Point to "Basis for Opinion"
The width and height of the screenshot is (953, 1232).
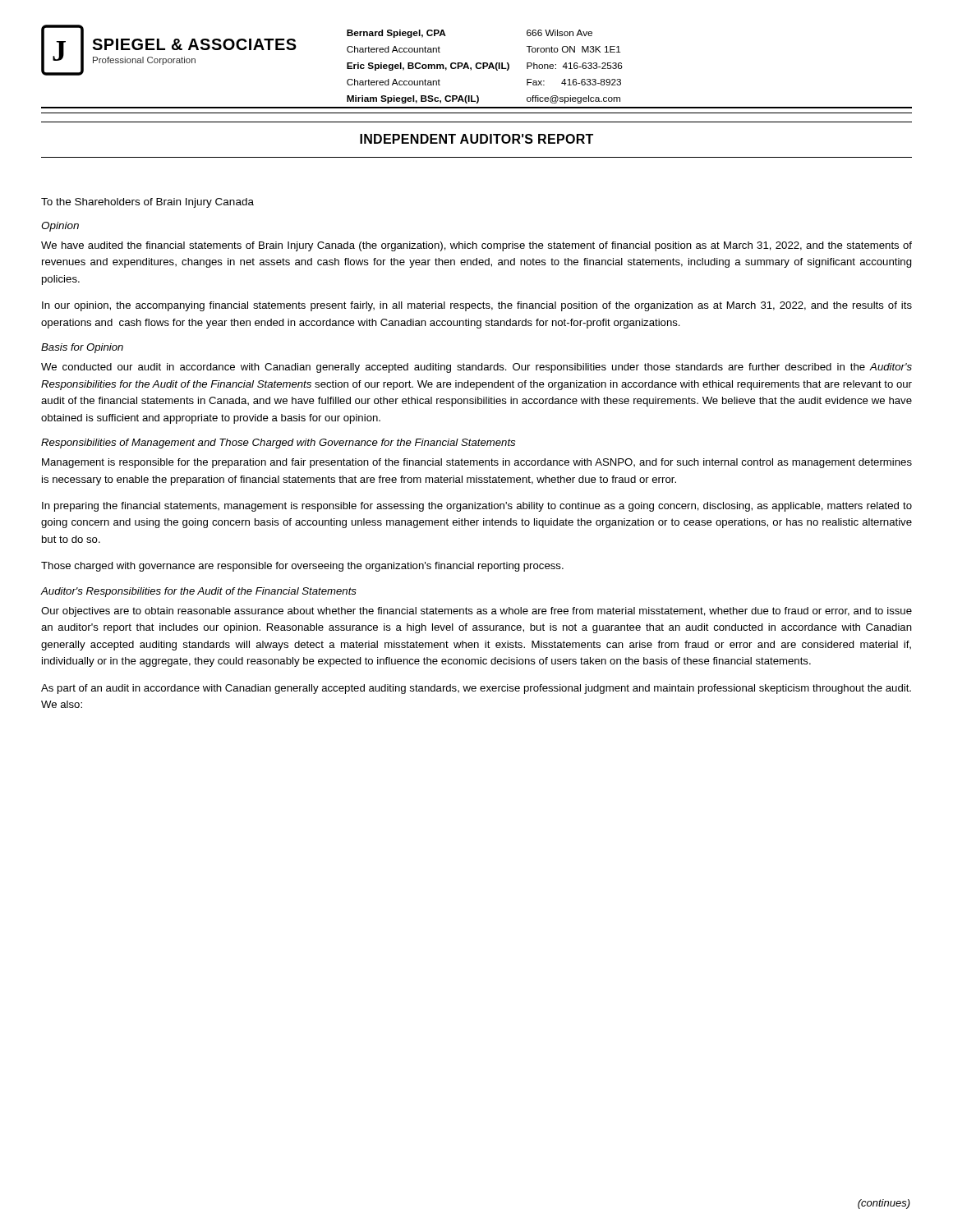pos(82,347)
